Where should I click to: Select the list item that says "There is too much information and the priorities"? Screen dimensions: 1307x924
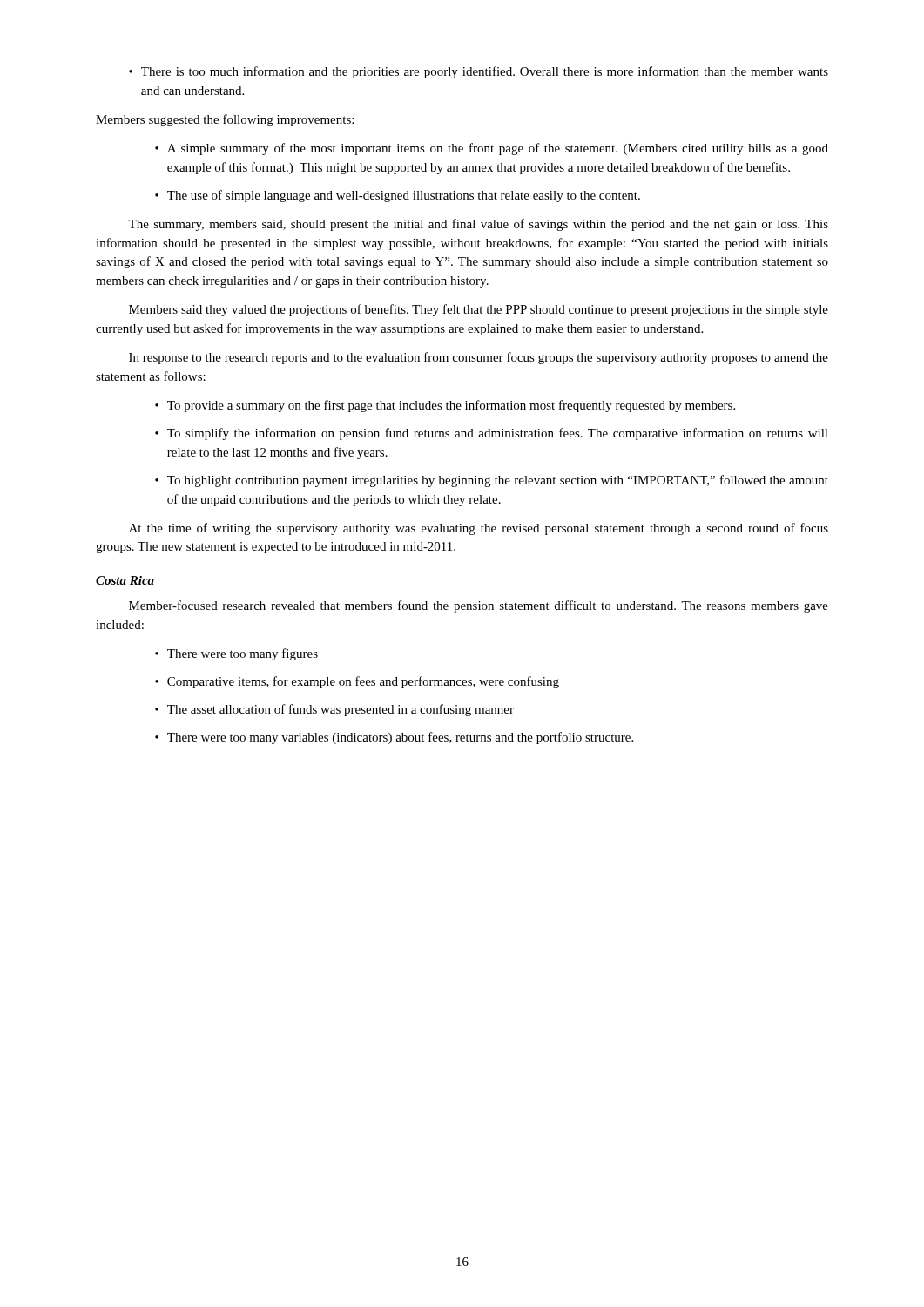click(x=478, y=82)
